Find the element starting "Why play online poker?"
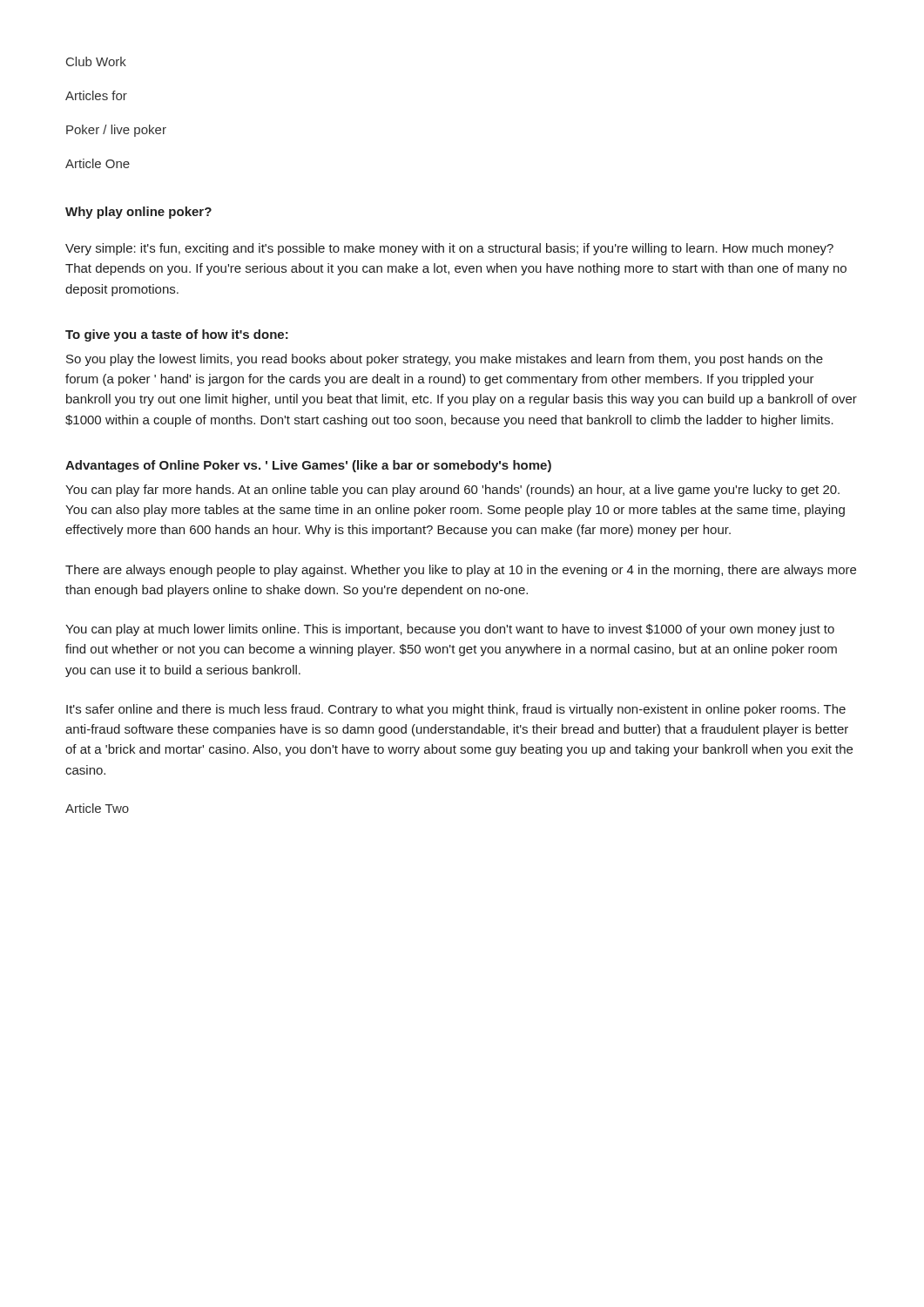Viewport: 924px width, 1307px height. pyautogui.click(x=139, y=211)
